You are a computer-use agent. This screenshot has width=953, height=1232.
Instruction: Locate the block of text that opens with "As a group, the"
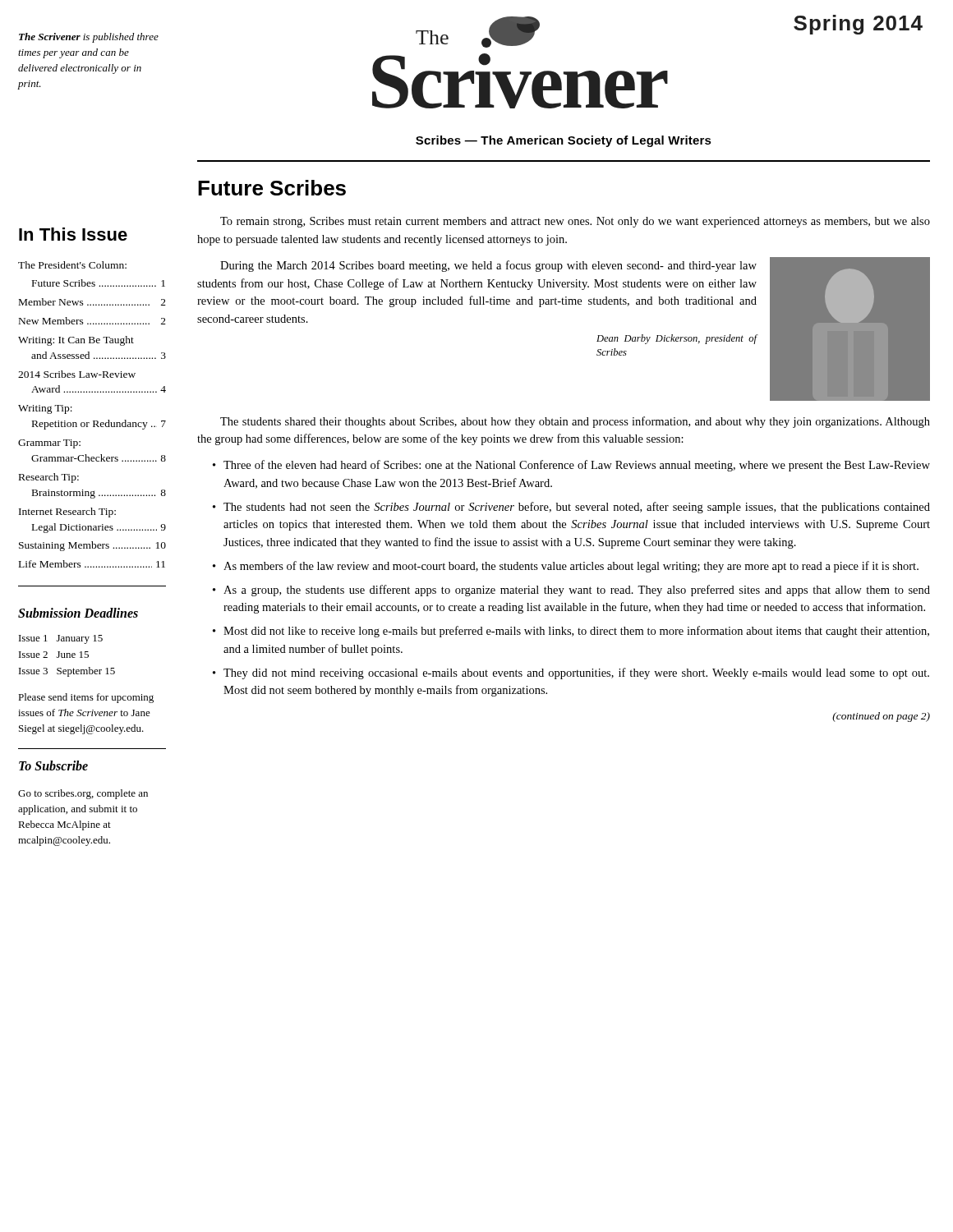tap(571, 599)
